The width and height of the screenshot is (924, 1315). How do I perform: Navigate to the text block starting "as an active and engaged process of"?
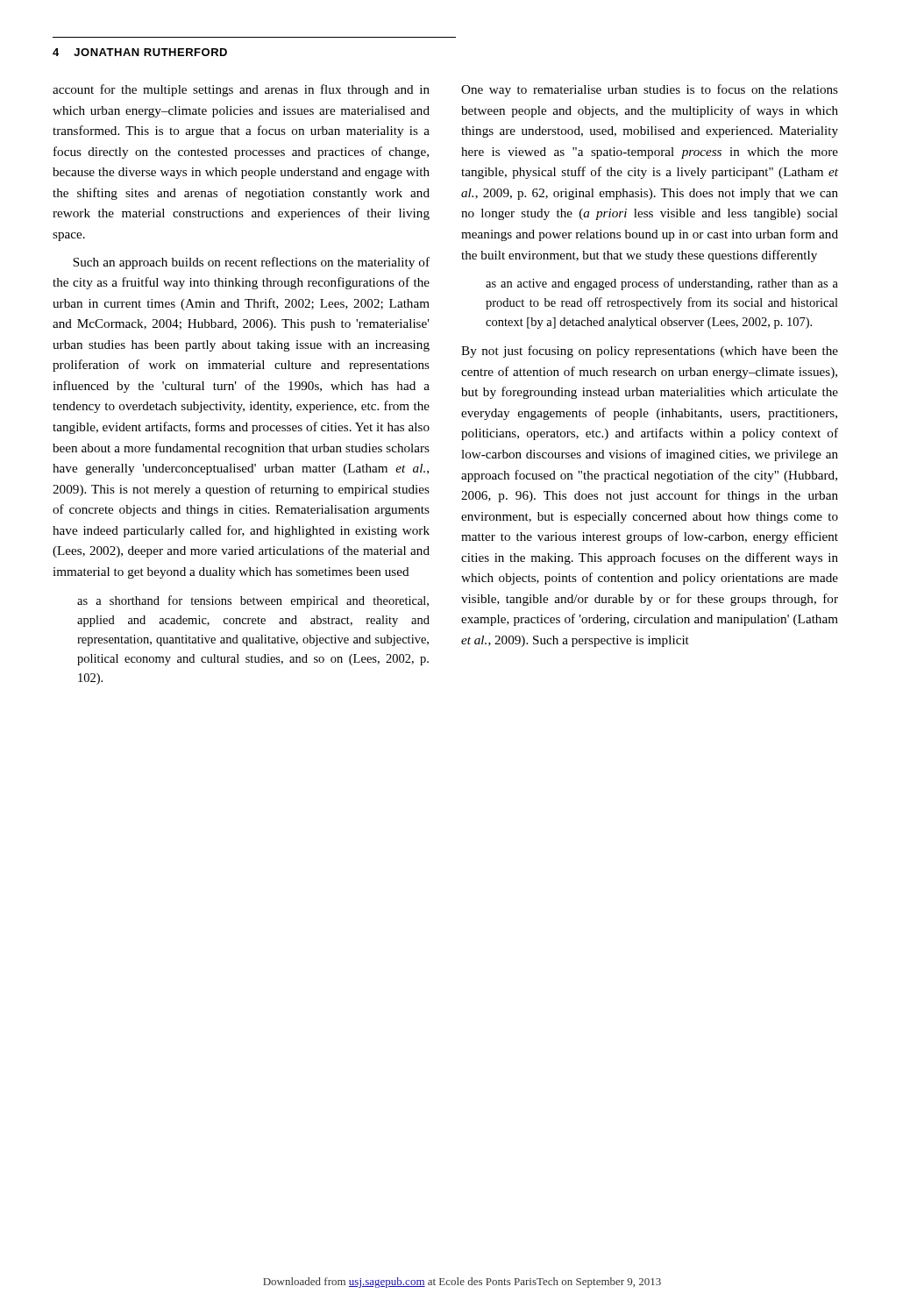[x=662, y=303]
